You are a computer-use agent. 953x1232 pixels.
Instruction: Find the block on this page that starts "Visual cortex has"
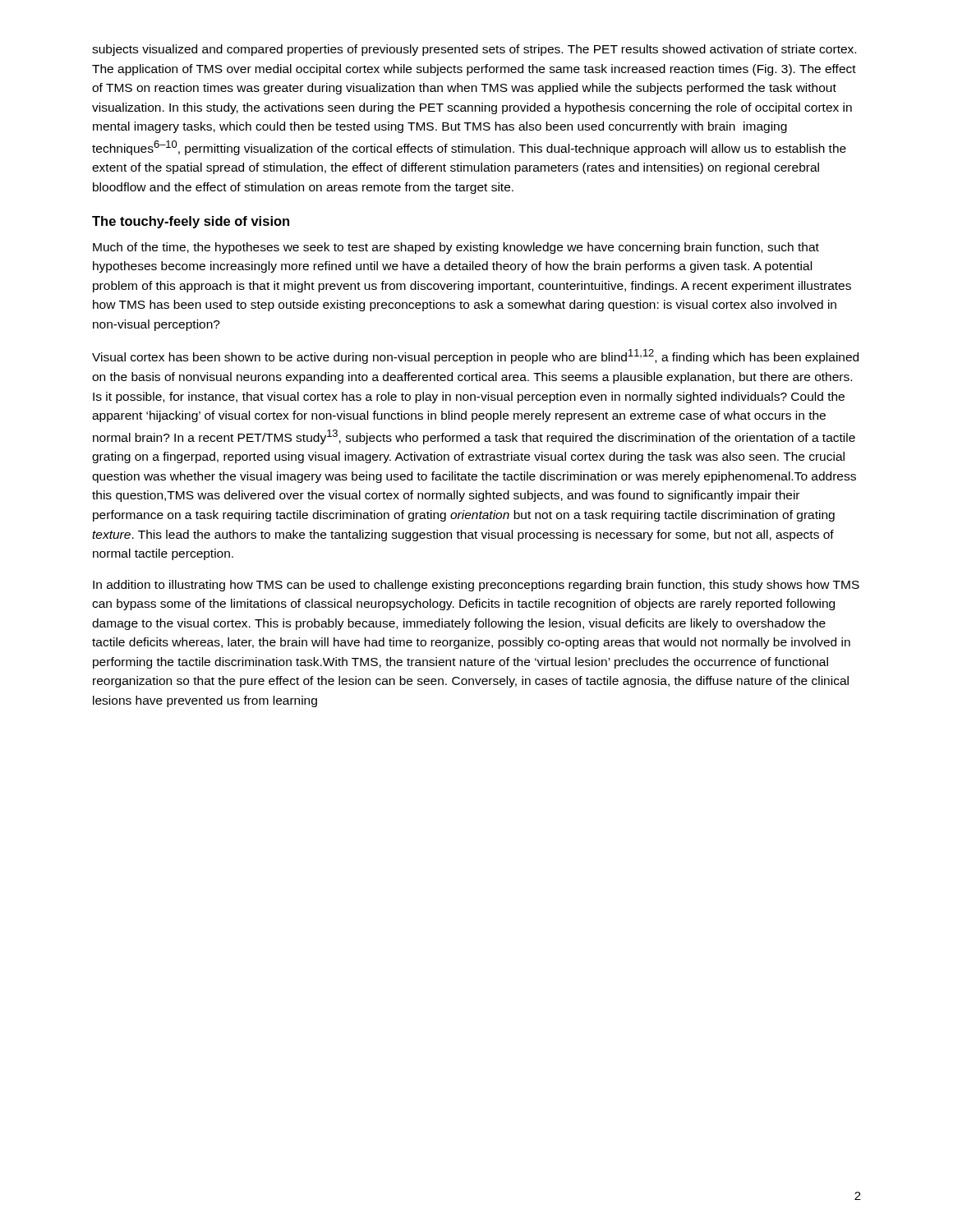[476, 454]
